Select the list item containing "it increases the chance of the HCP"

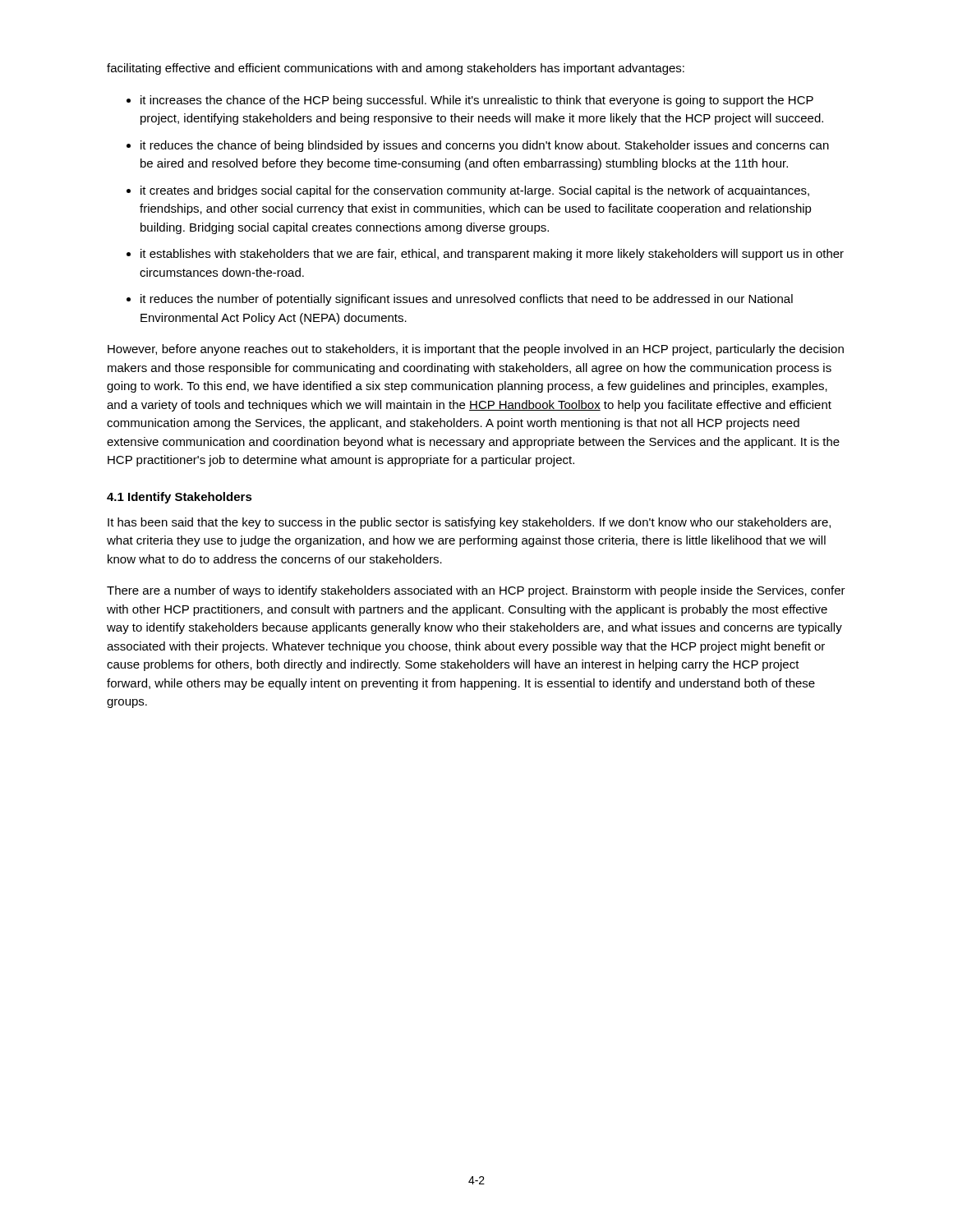pos(482,109)
